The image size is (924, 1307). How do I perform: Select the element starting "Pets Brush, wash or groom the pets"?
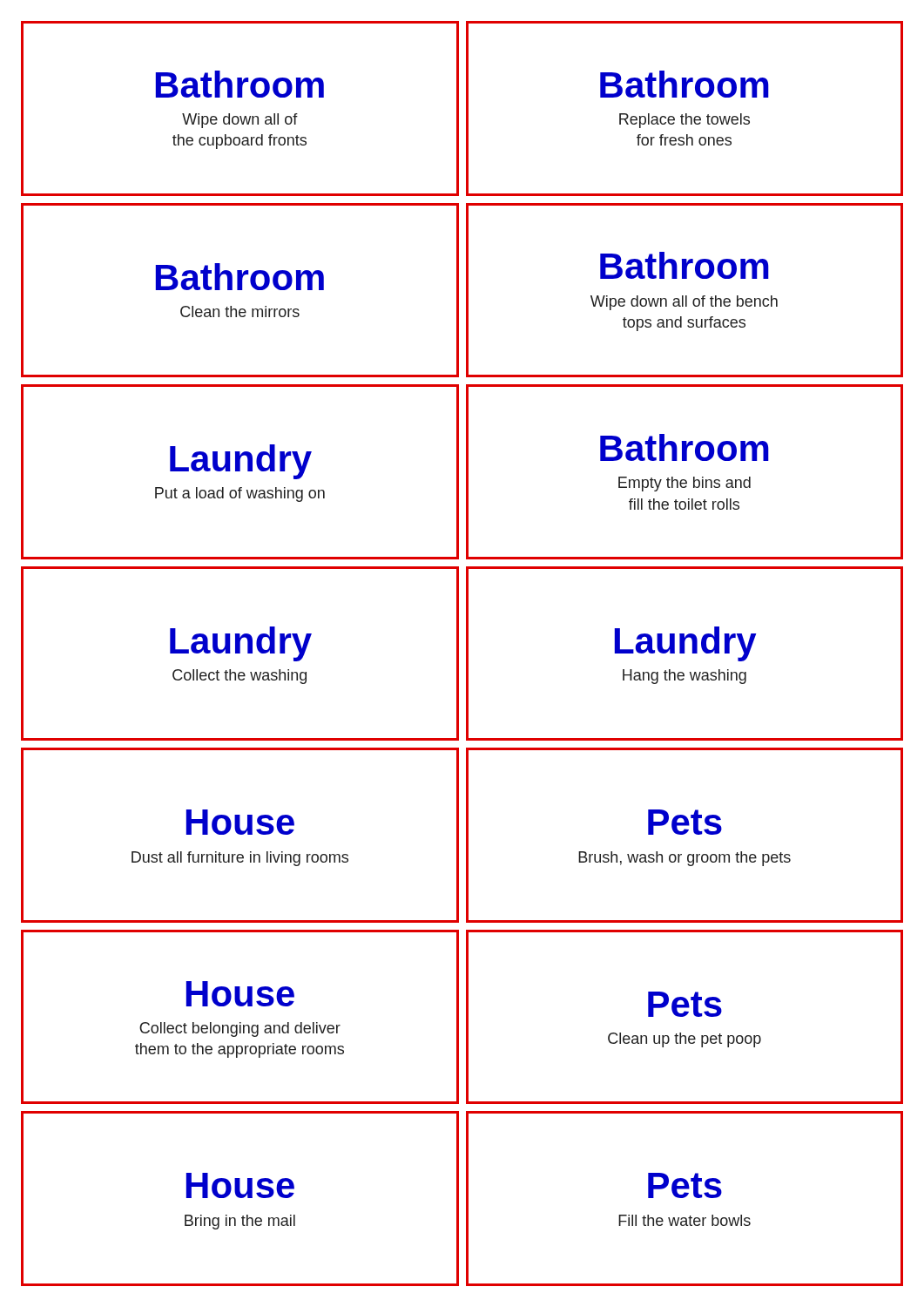point(684,835)
